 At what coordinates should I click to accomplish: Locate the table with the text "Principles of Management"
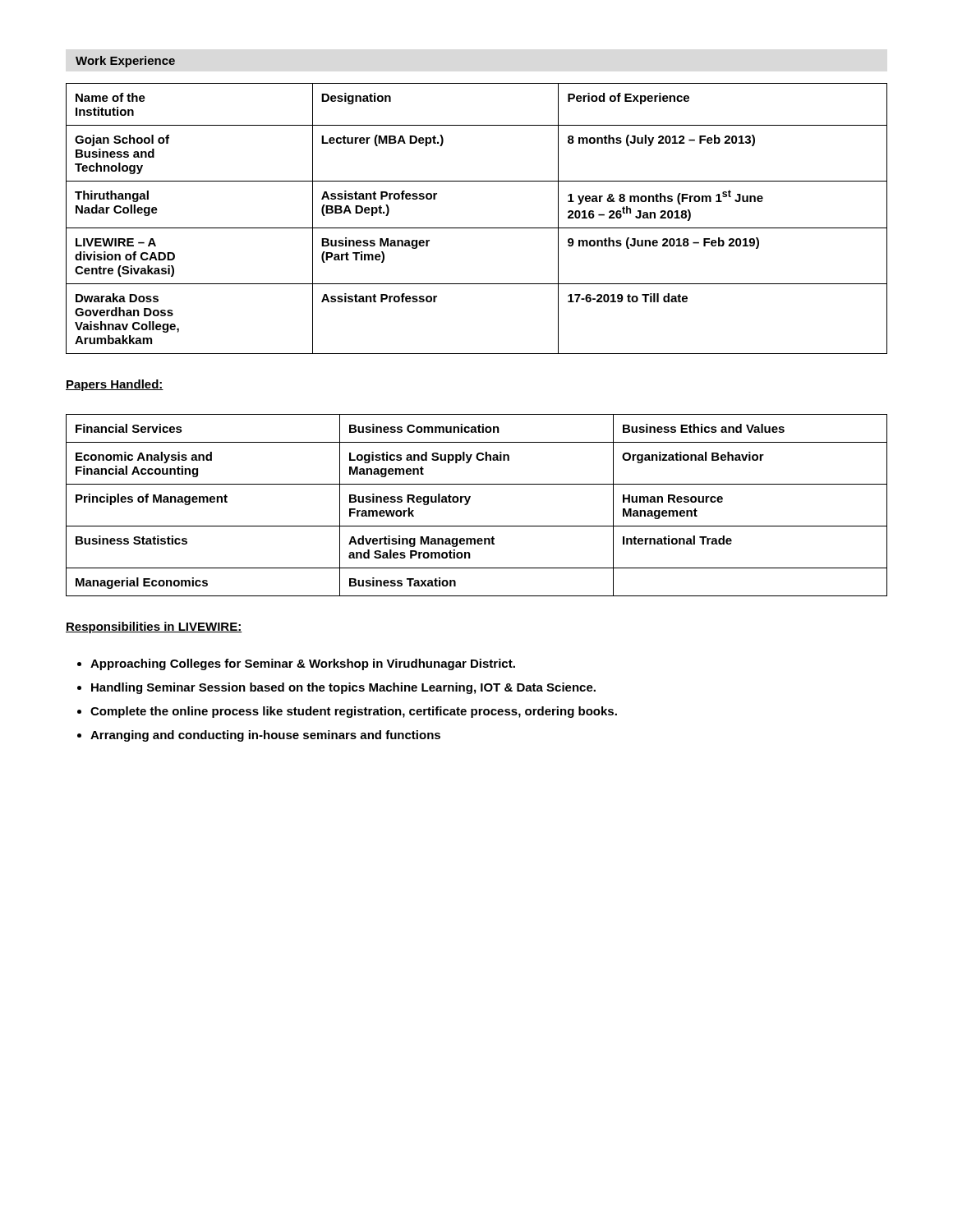pos(476,505)
